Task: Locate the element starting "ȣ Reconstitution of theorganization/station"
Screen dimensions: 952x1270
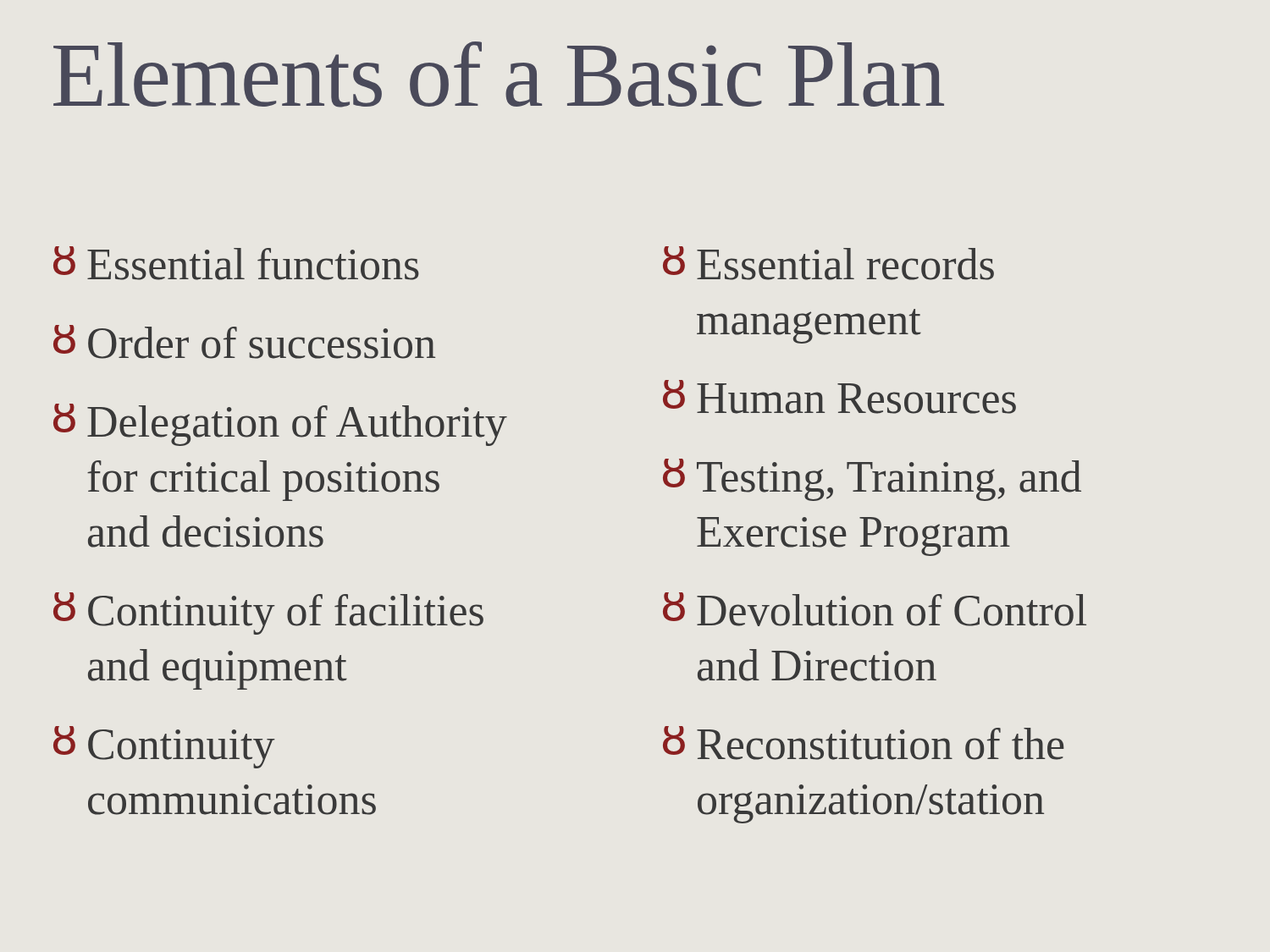Action: [x=863, y=772]
